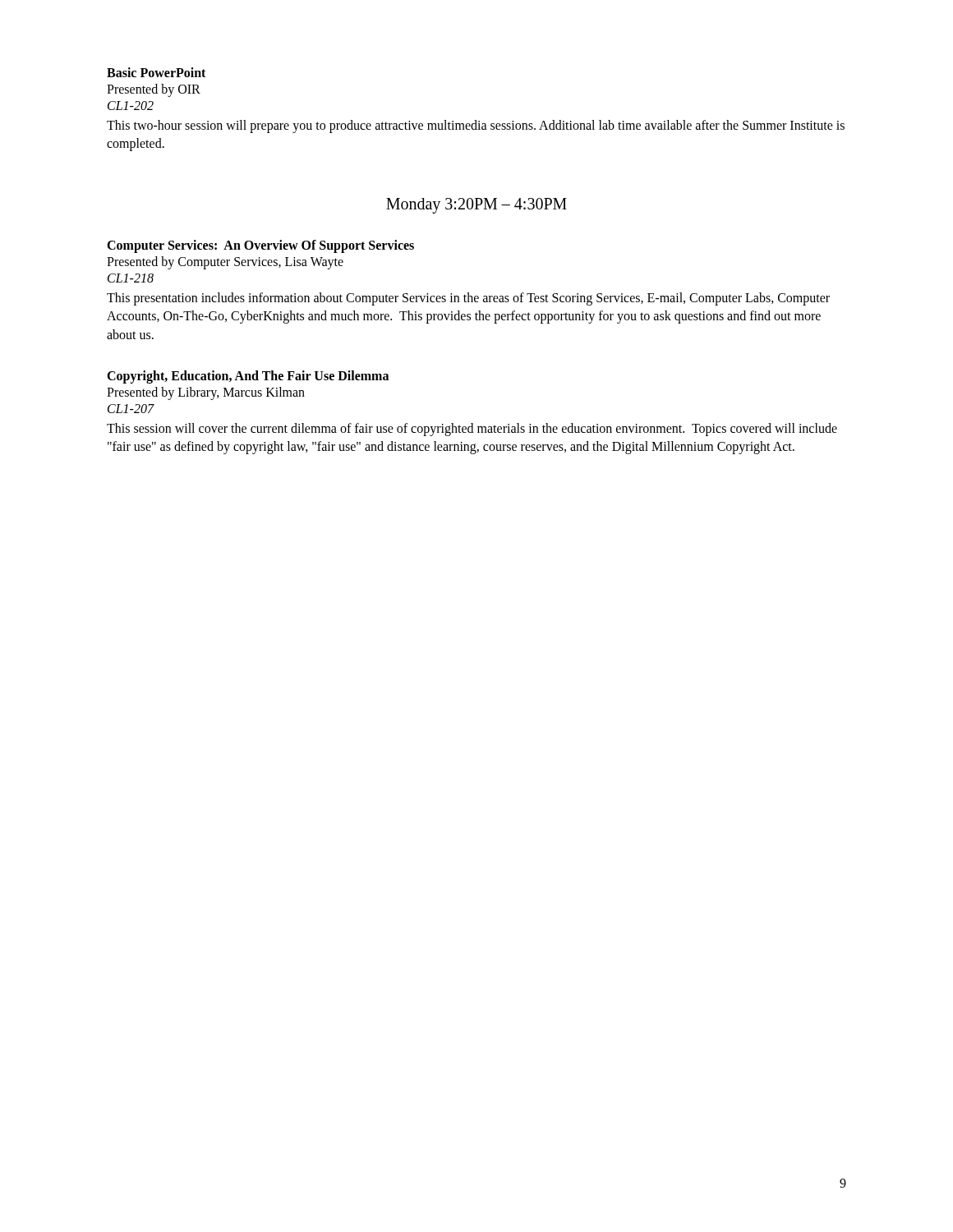Locate the section header that reads "Computer Services: An Overview Of Support"
The width and height of the screenshot is (953, 1232).
(x=261, y=245)
